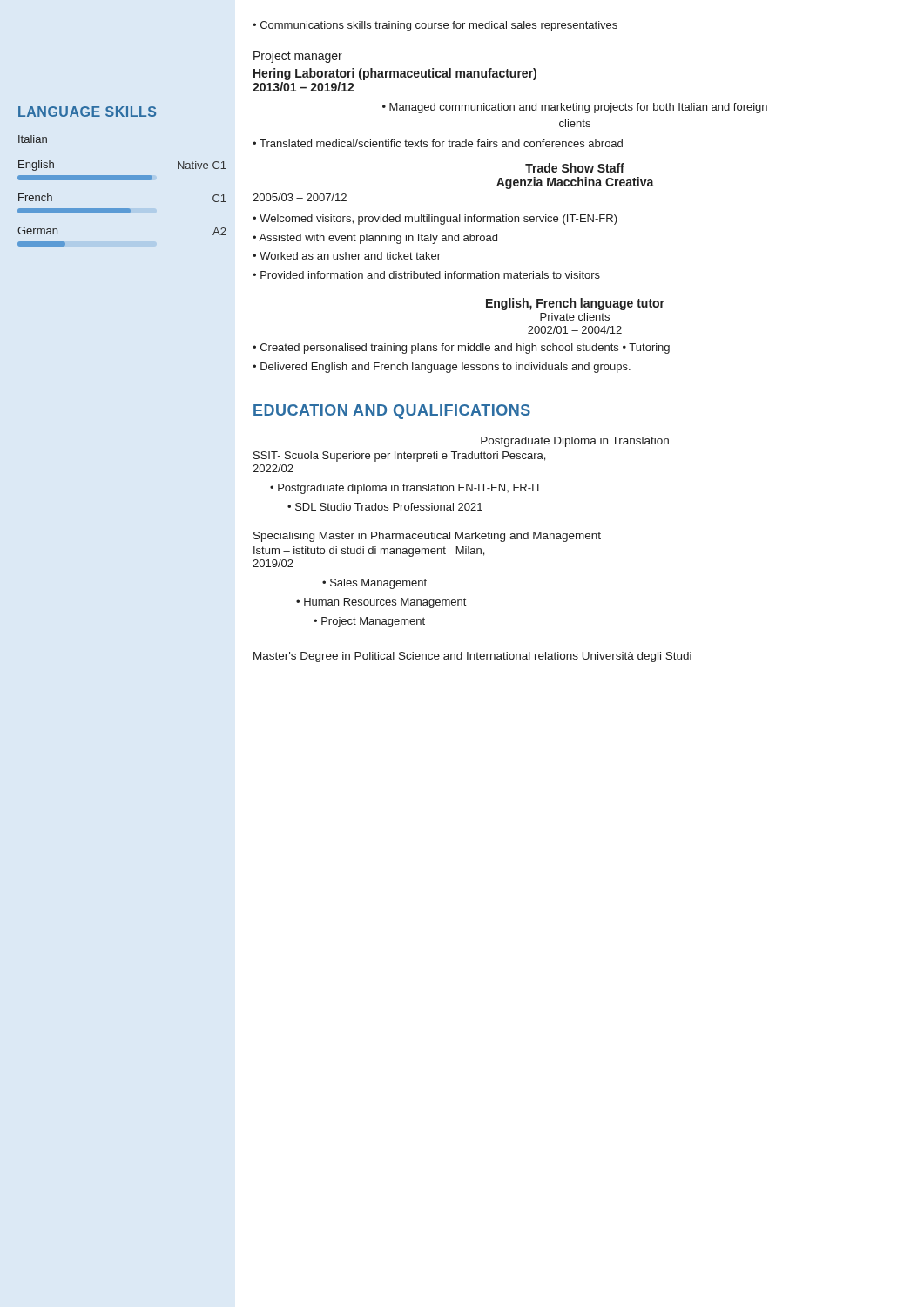Locate the element starting "• Project Management"
The image size is (924, 1307).
369,621
